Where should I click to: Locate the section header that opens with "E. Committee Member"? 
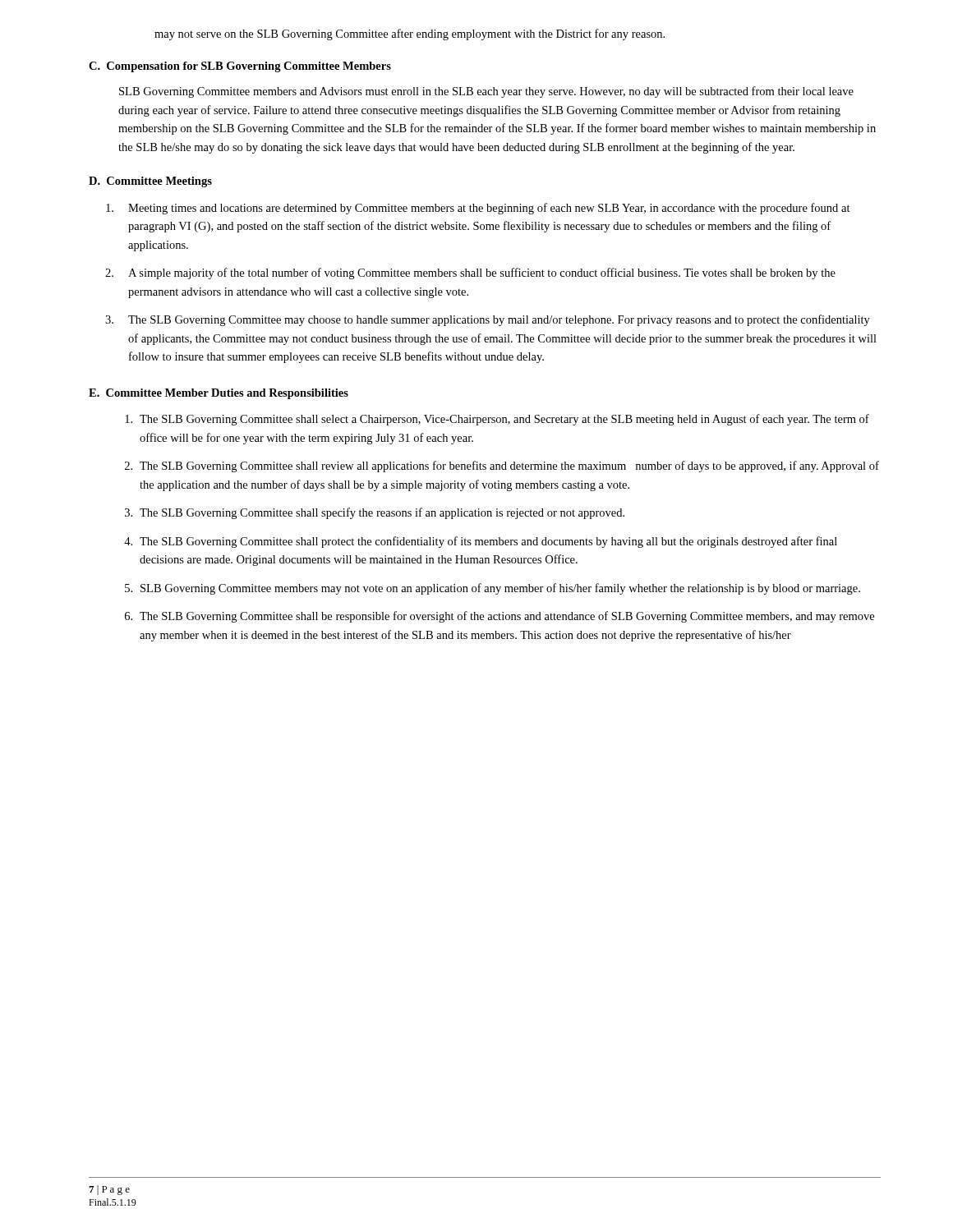point(218,392)
